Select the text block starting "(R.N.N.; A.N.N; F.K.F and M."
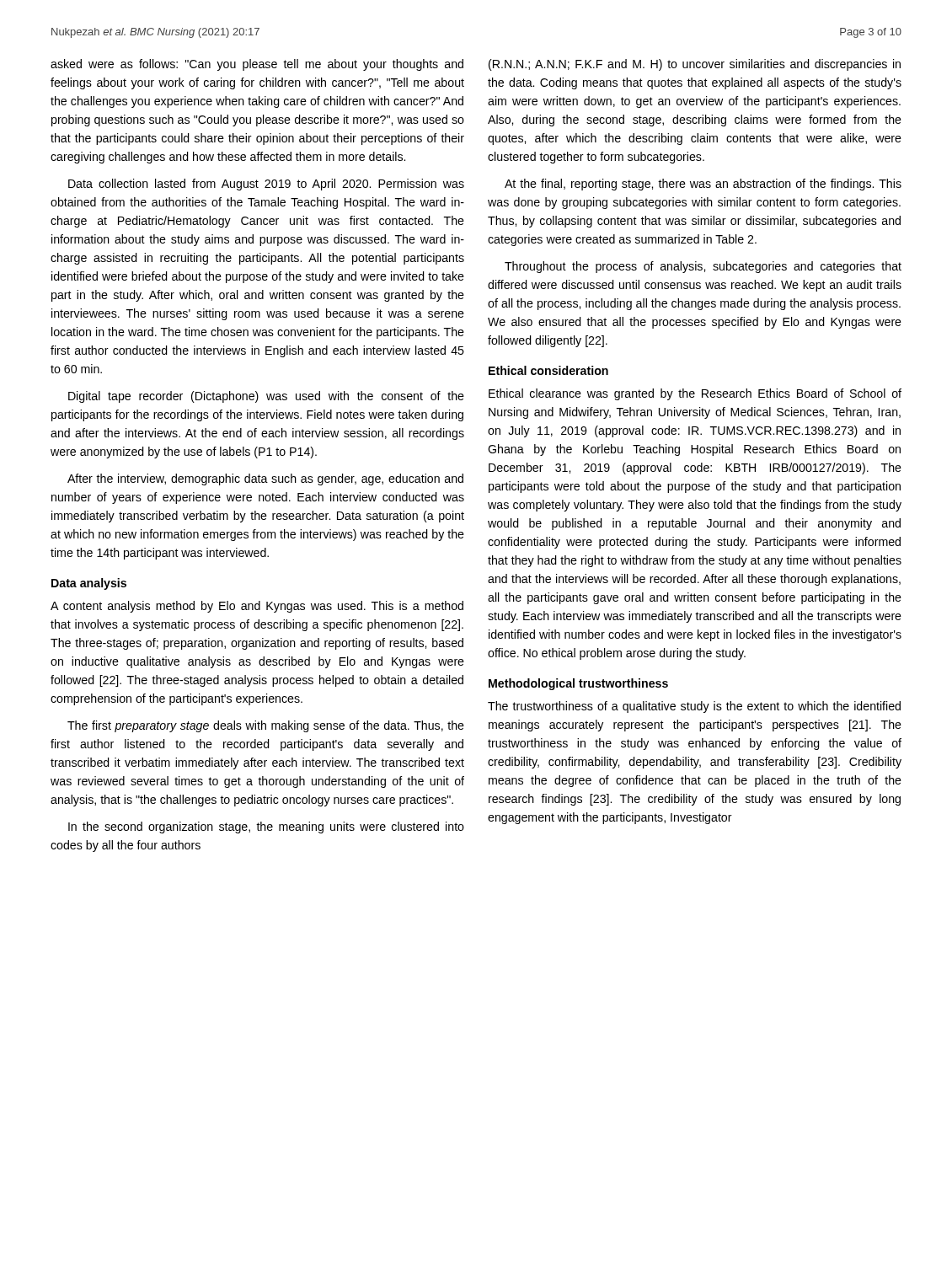The height and width of the screenshot is (1264, 952). tap(695, 110)
